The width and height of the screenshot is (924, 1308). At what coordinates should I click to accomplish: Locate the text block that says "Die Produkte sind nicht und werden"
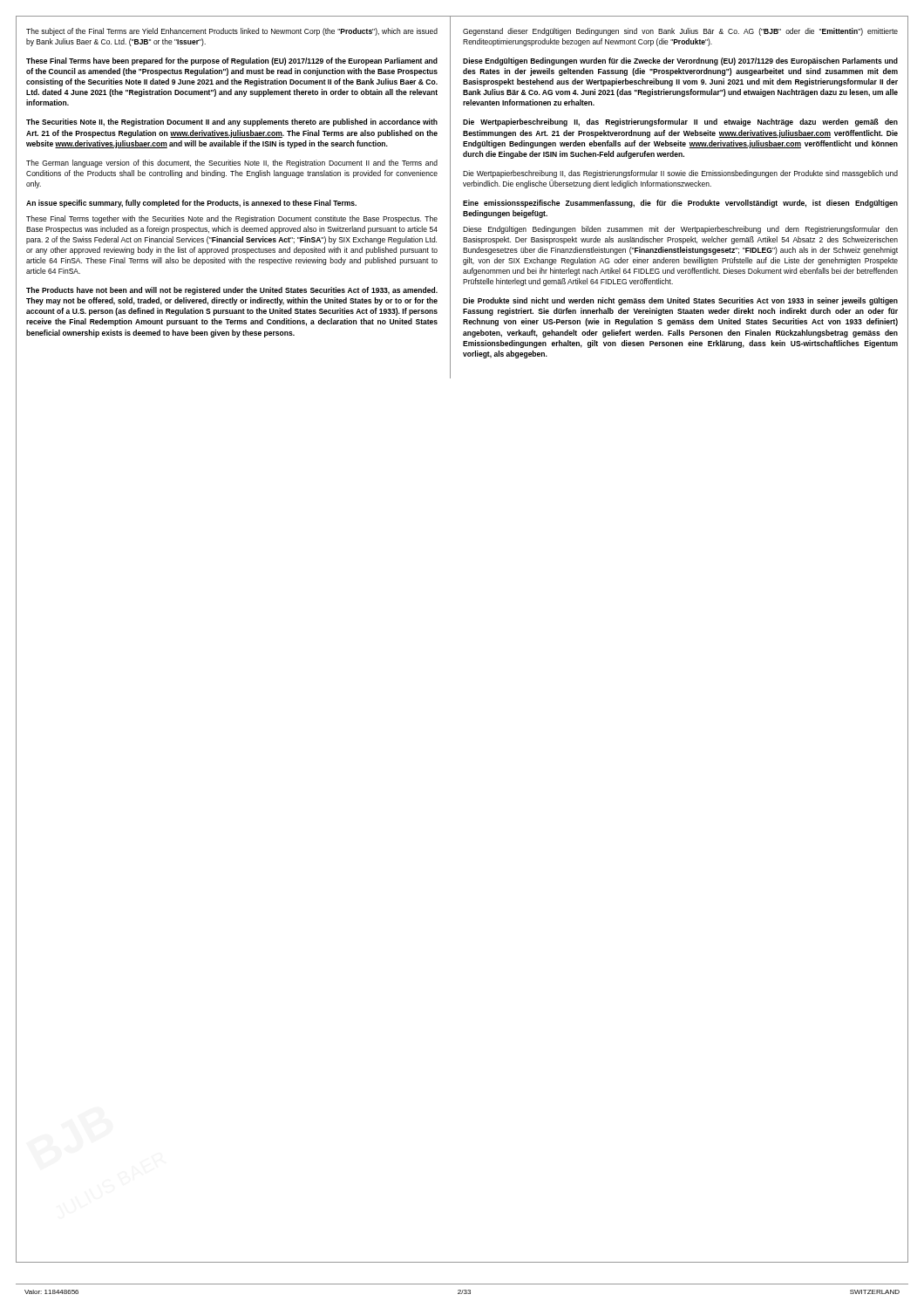pyautogui.click(x=680, y=327)
